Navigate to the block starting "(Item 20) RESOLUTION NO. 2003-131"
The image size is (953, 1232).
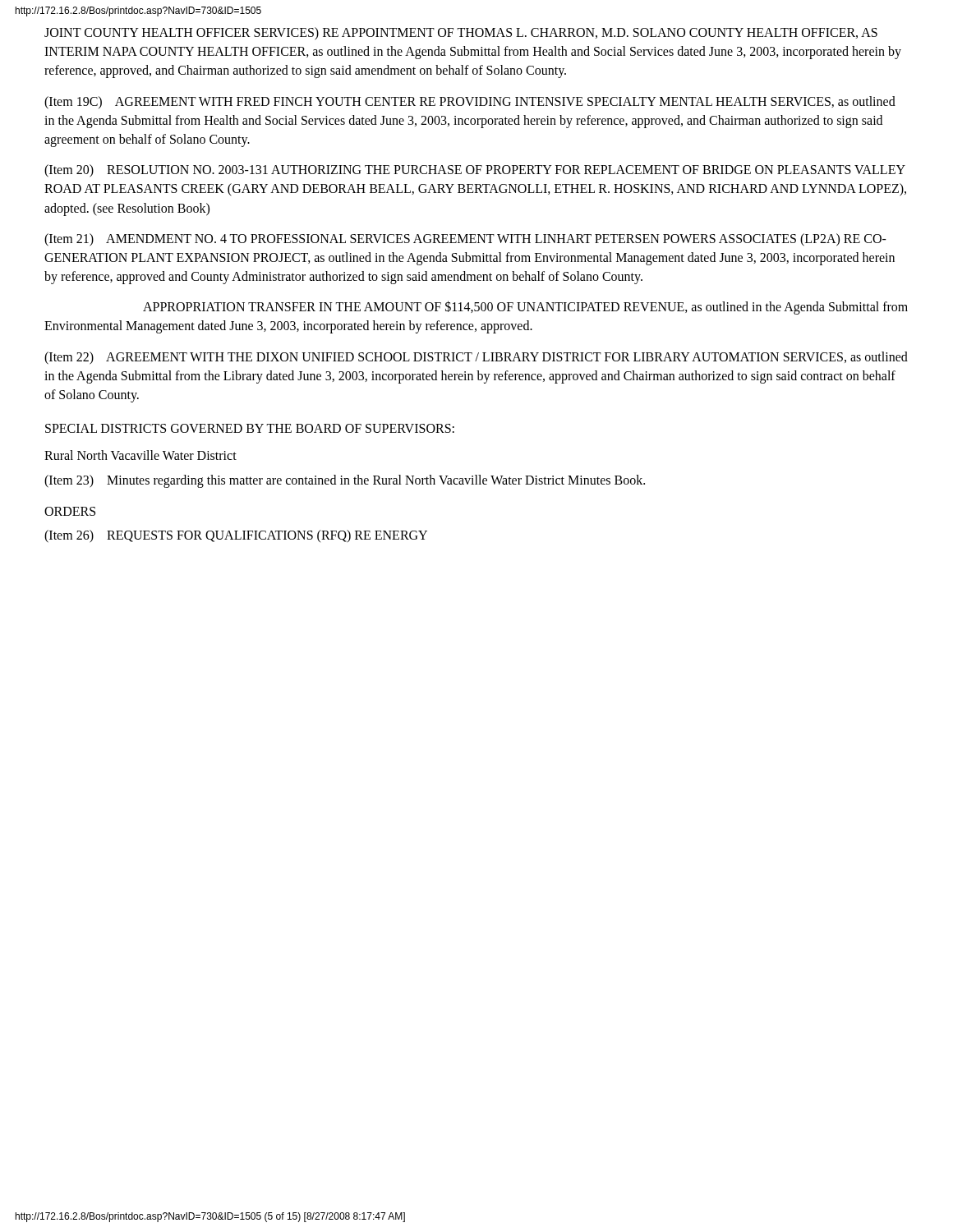[x=476, y=189]
